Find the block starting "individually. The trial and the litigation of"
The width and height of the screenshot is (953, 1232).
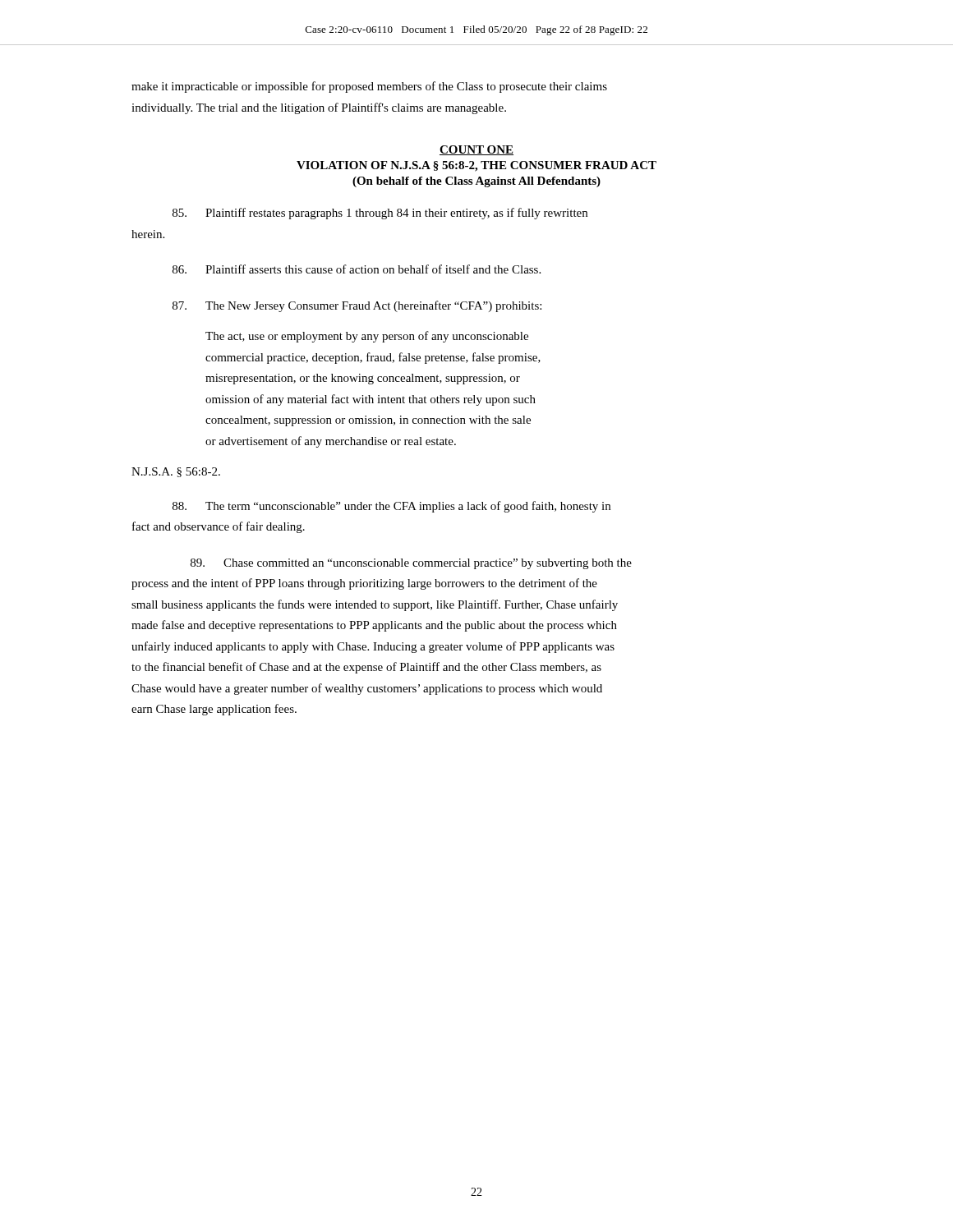point(319,107)
